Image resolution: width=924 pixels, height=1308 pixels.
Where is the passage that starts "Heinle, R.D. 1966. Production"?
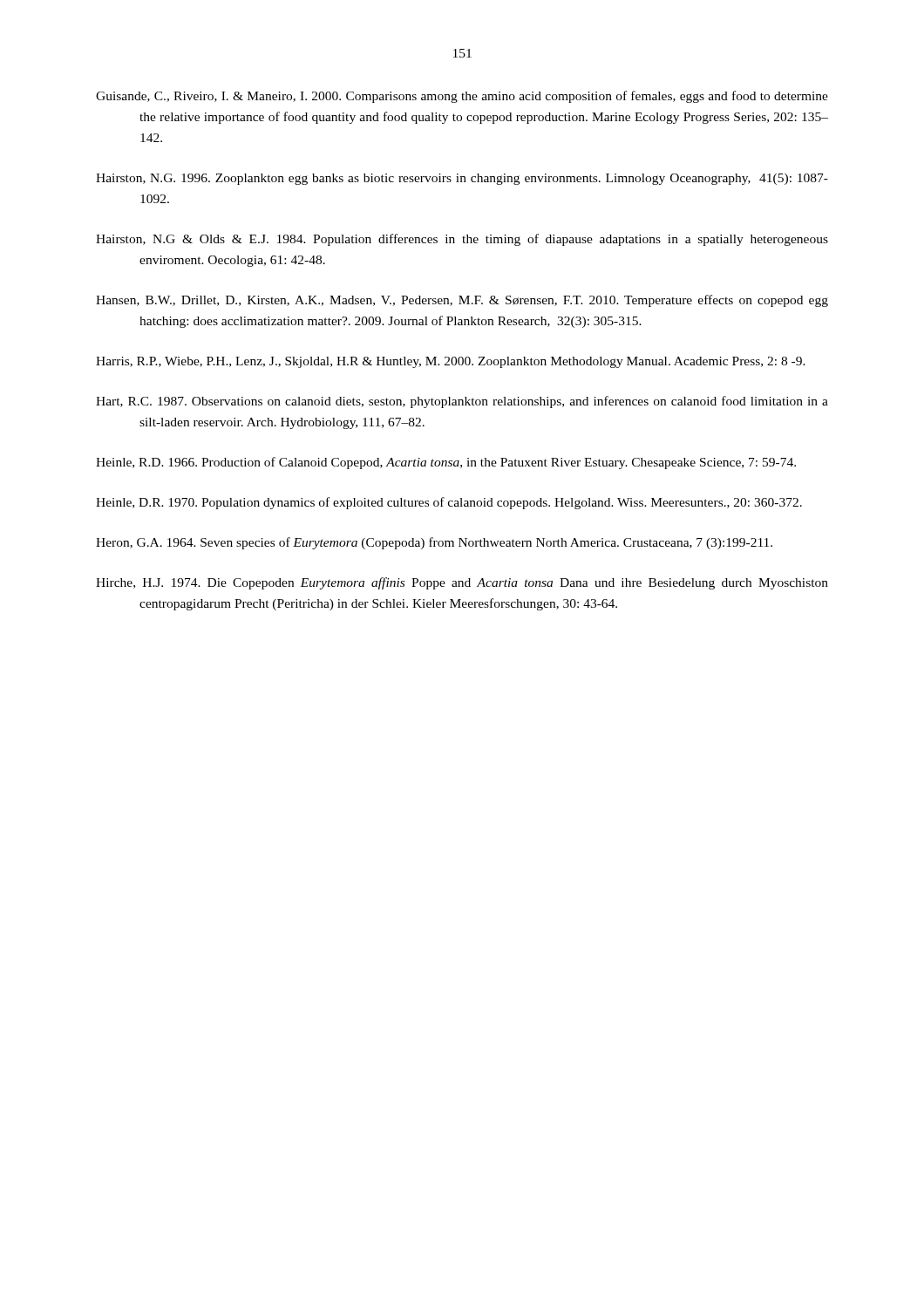click(x=462, y=462)
